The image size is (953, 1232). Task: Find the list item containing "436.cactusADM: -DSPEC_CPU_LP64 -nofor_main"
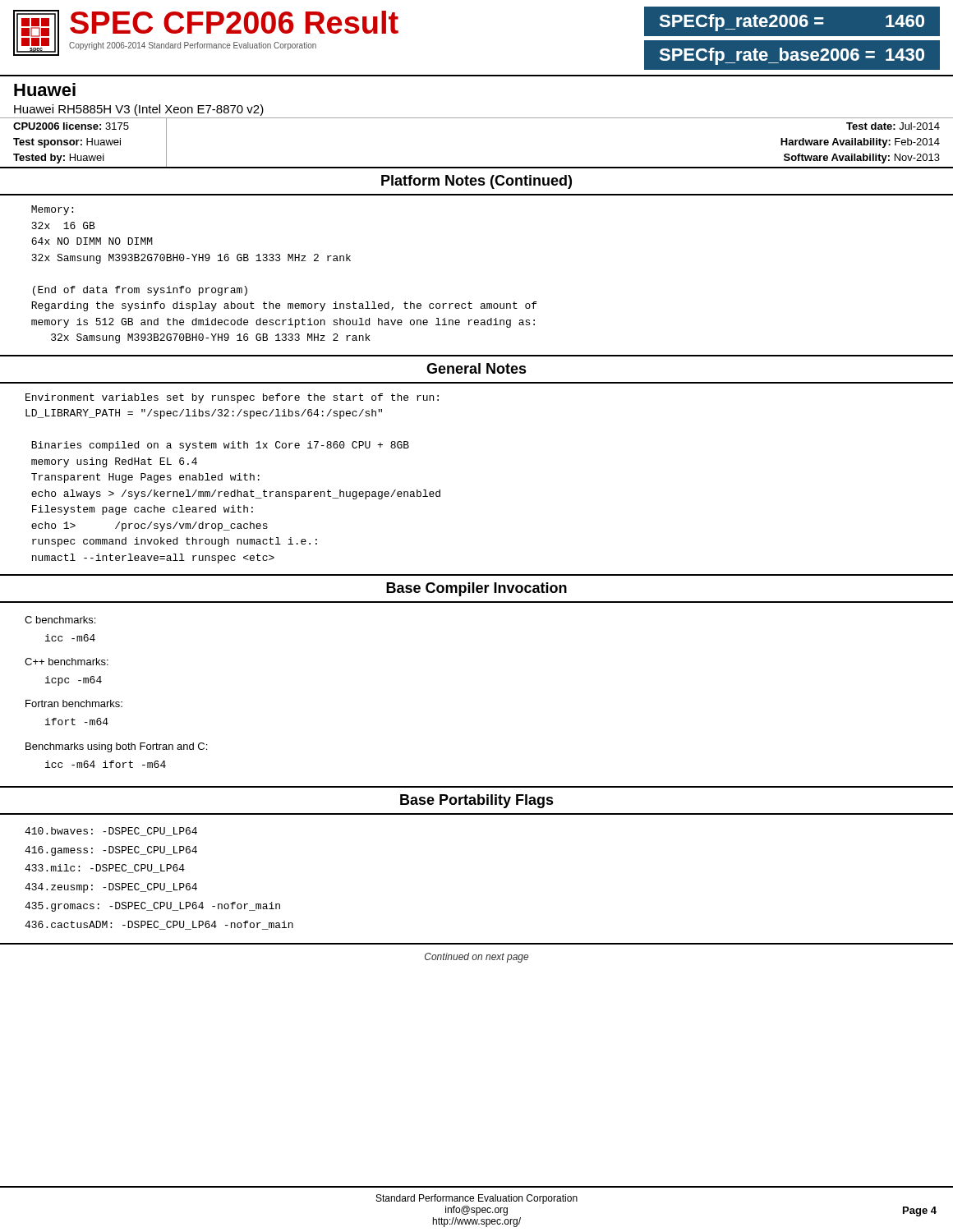coord(159,925)
